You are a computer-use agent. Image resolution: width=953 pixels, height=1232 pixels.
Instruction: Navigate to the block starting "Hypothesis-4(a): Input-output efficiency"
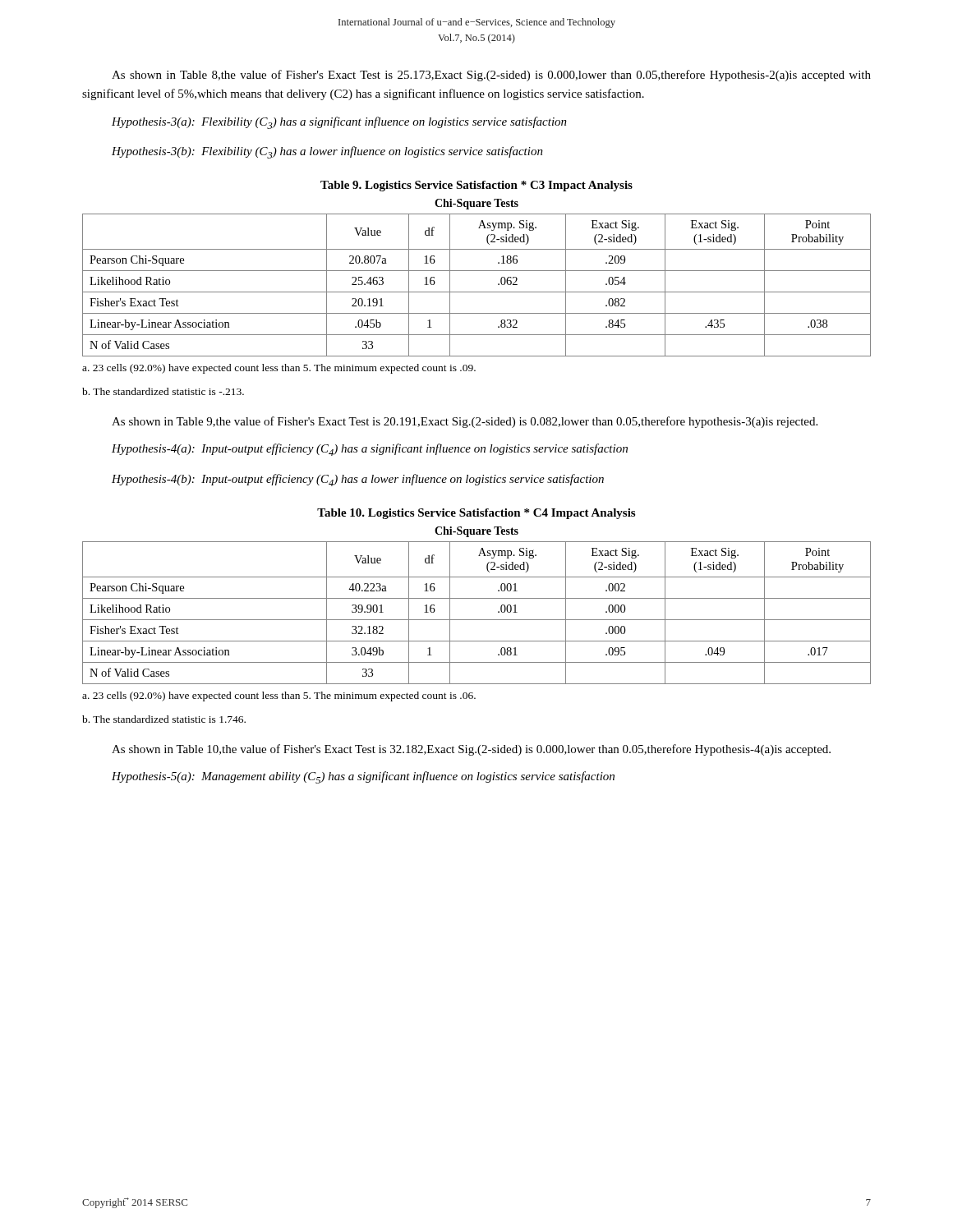tap(370, 450)
